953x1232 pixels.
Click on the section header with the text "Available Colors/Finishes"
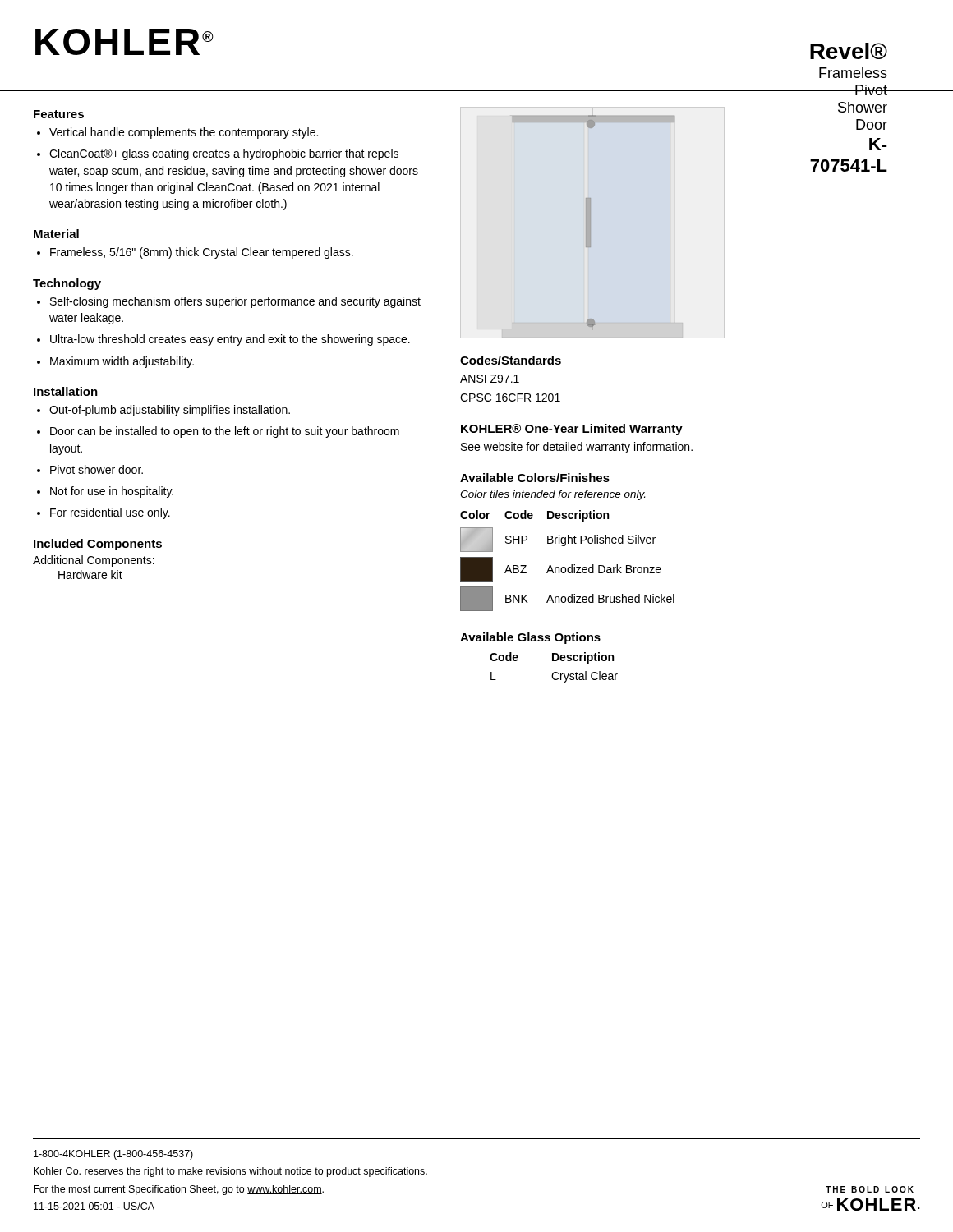pyautogui.click(x=535, y=478)
